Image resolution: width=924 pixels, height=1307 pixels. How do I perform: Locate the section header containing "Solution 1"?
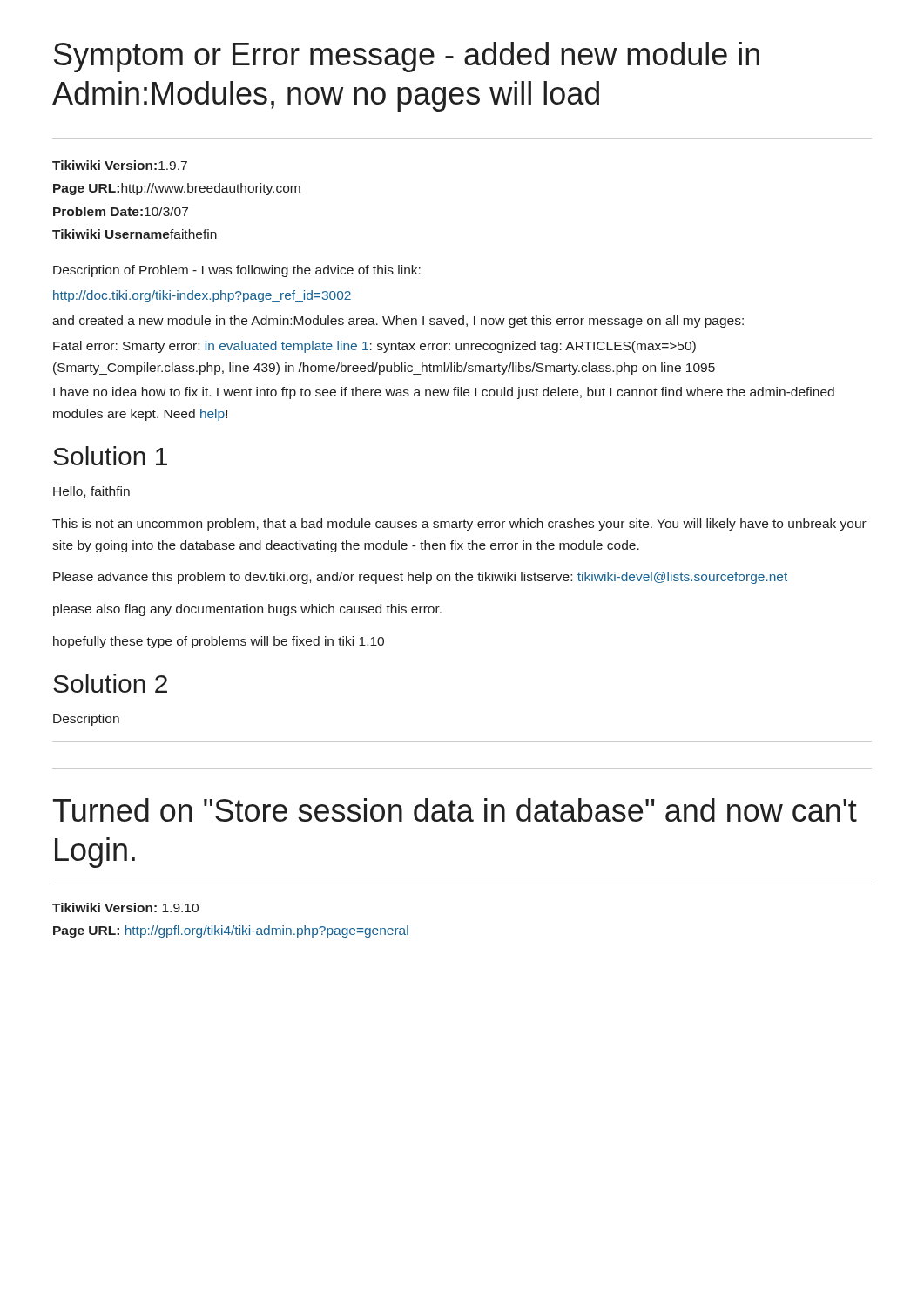click(110, 456)
